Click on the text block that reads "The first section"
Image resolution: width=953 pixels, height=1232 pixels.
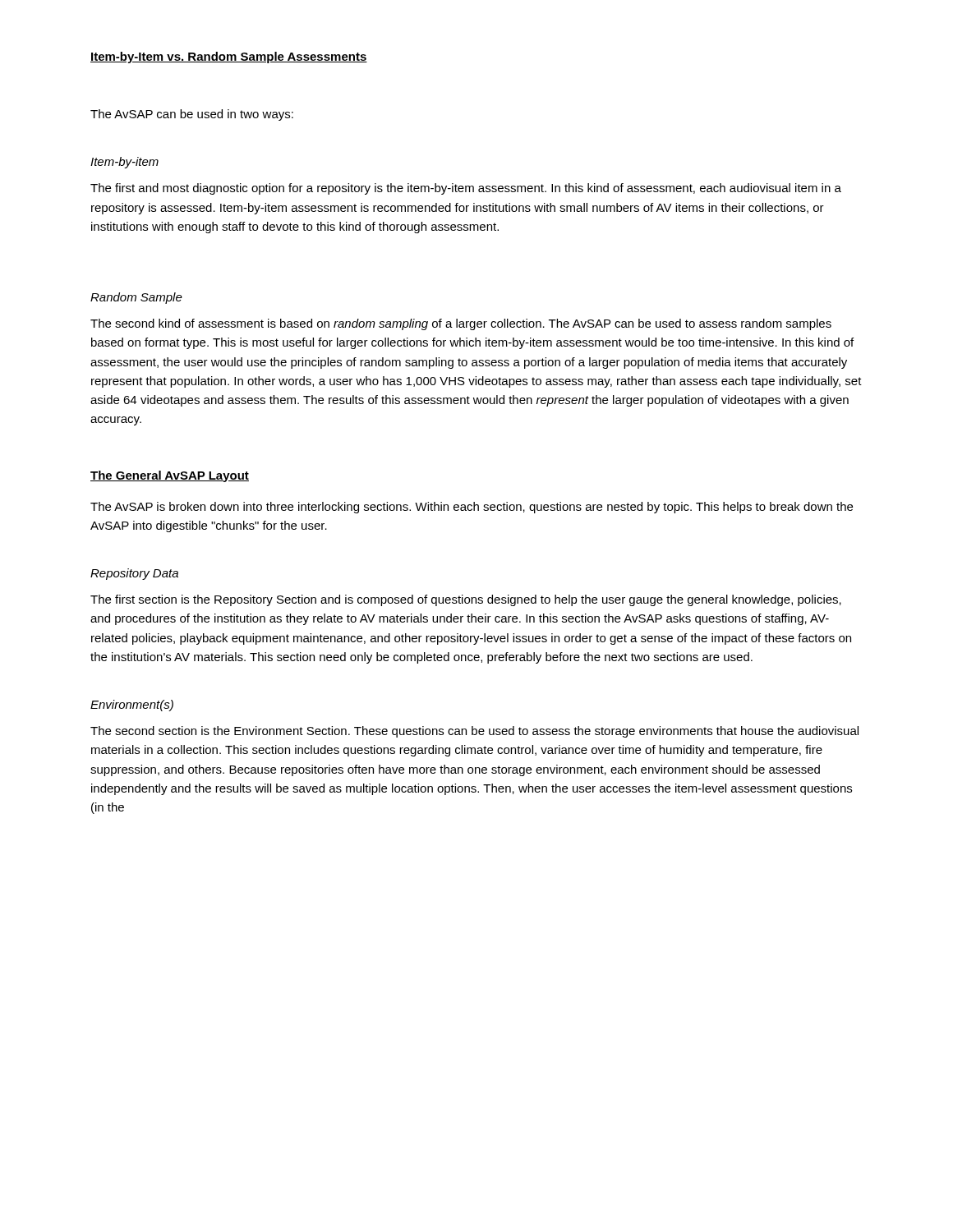pos(471,628)
